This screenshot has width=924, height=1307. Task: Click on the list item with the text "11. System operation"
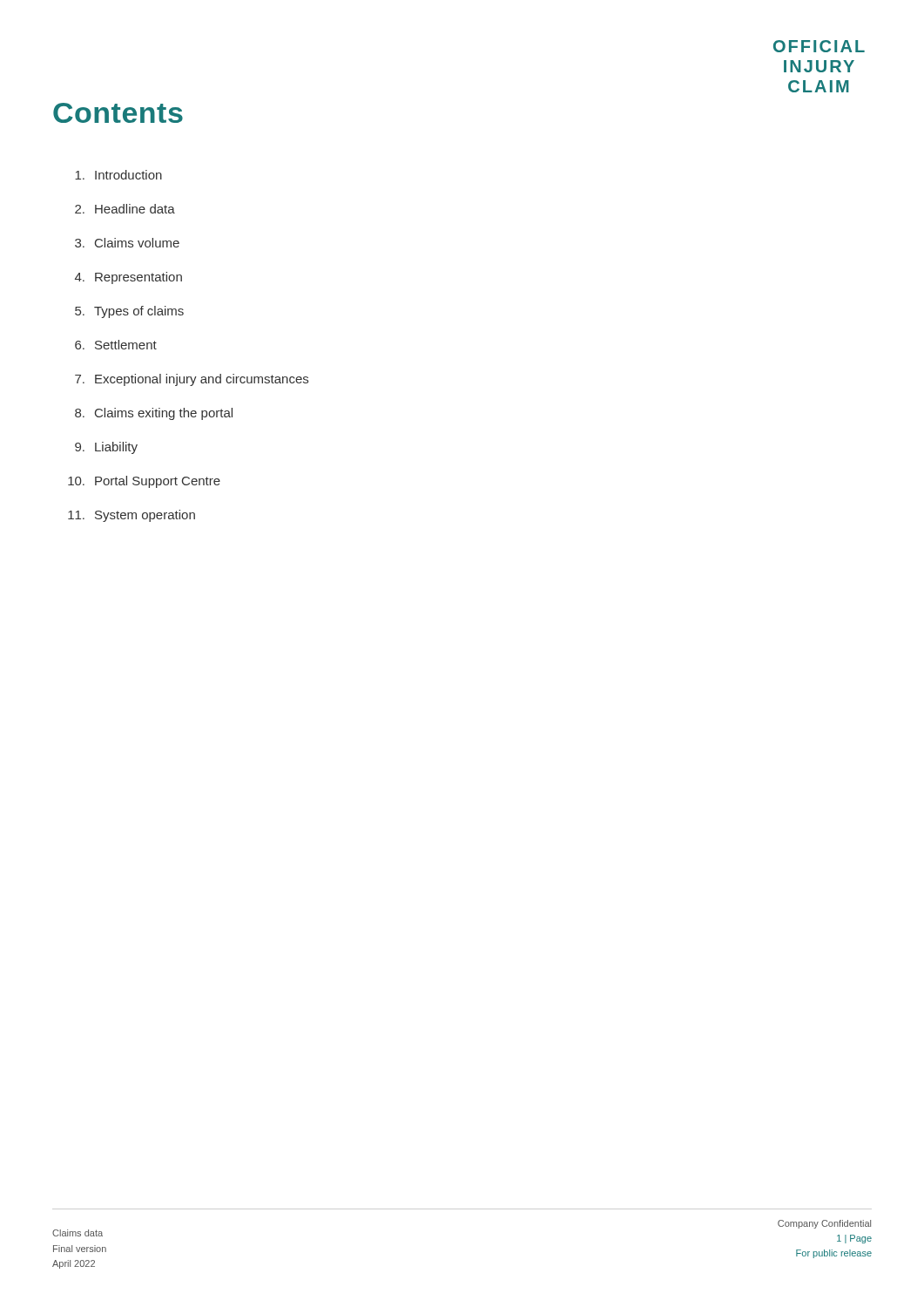coord(124,515)
